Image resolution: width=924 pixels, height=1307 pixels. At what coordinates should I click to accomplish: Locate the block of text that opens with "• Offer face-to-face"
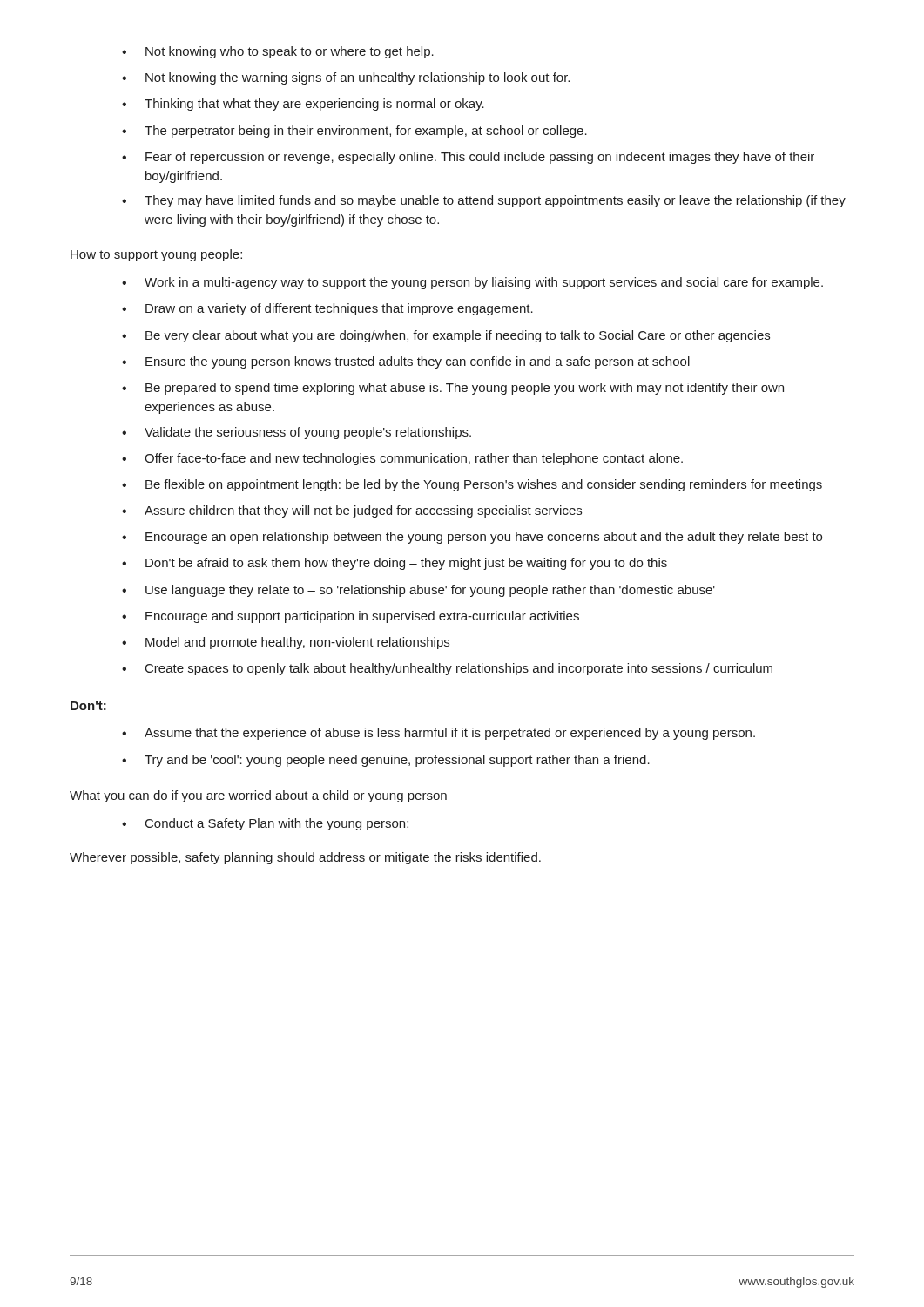[x=488, y=459]
